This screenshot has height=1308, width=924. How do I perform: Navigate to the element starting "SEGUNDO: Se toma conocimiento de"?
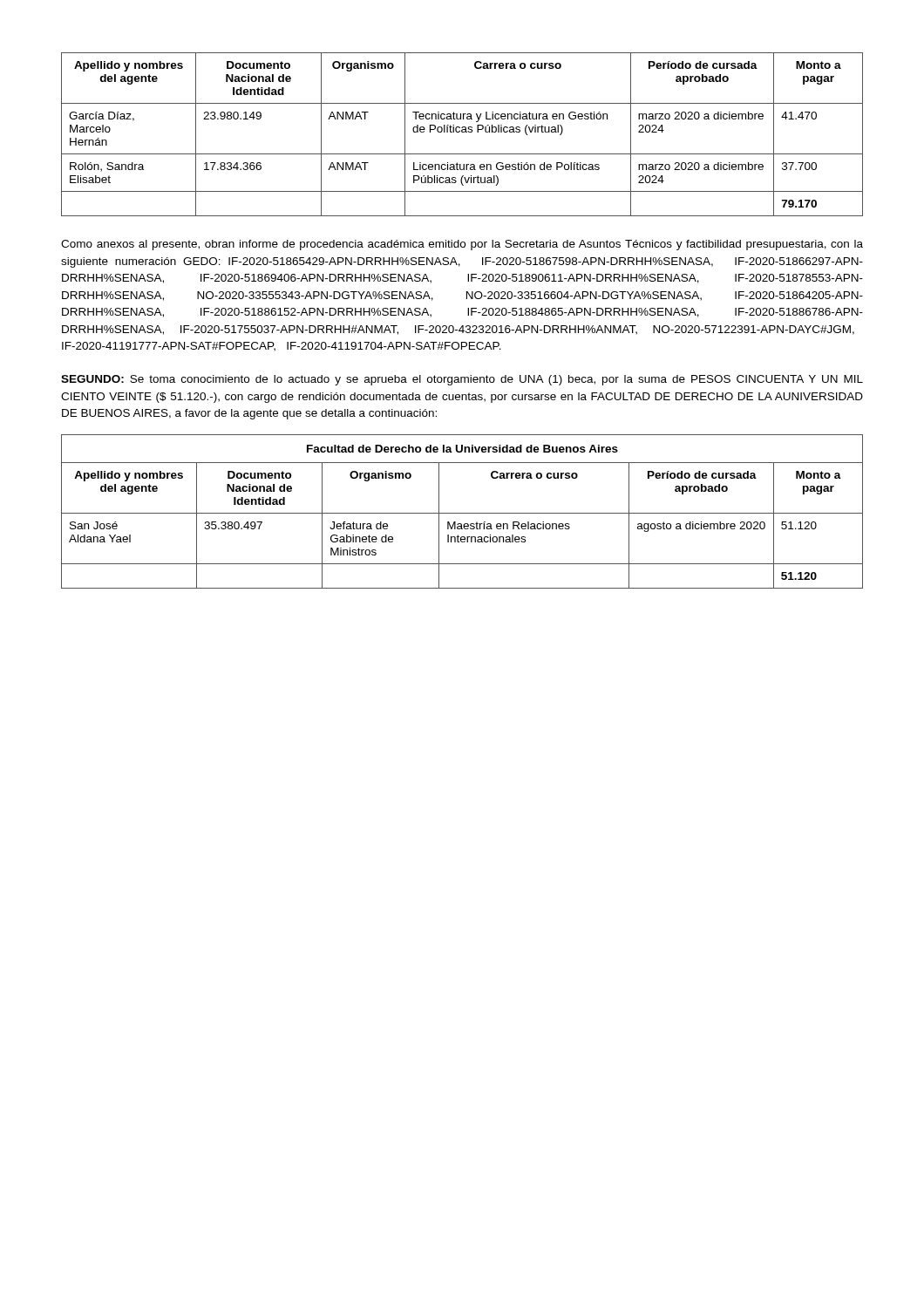(x=462, y=396)
